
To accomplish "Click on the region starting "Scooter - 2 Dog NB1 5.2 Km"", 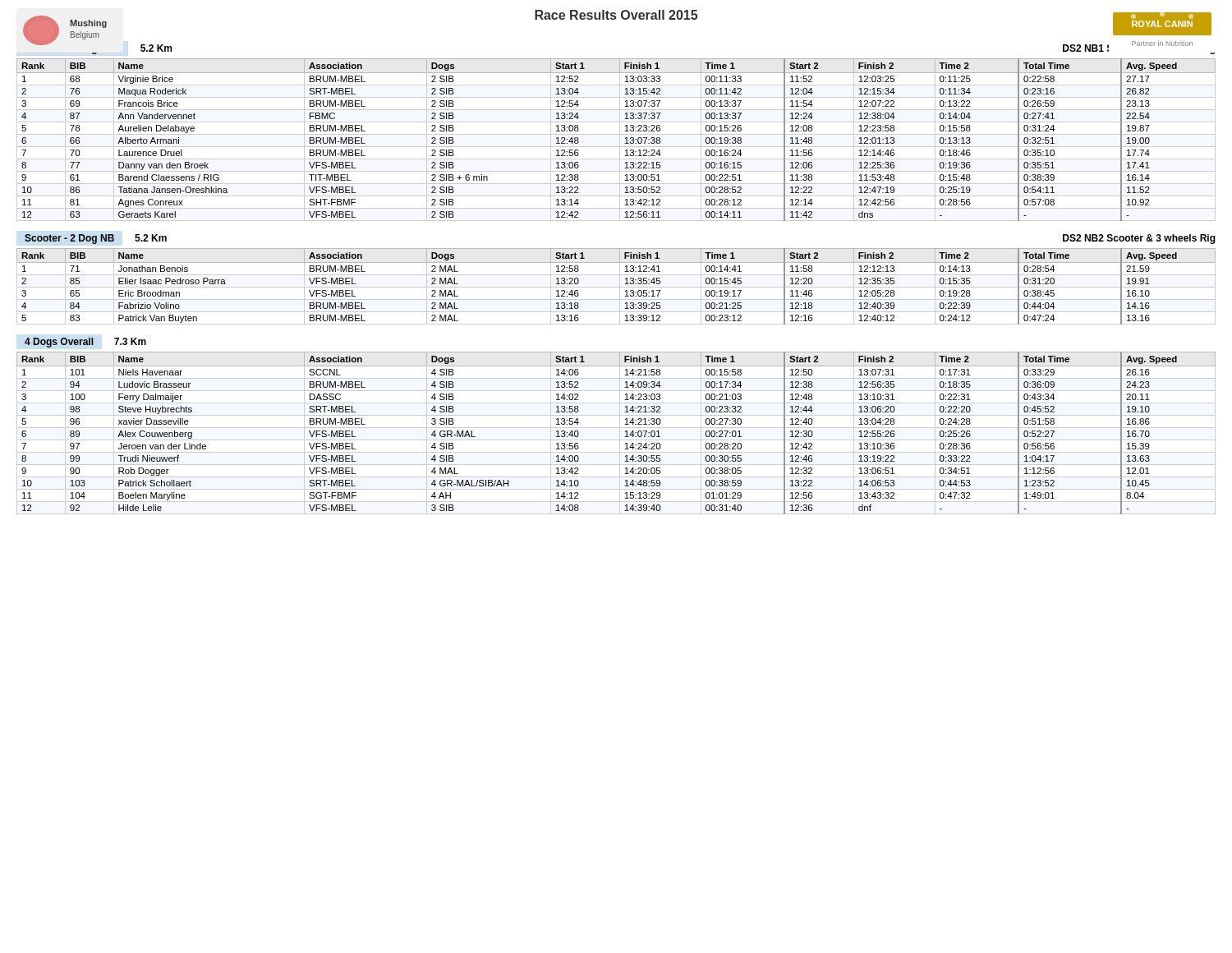I will coord(94,48).
